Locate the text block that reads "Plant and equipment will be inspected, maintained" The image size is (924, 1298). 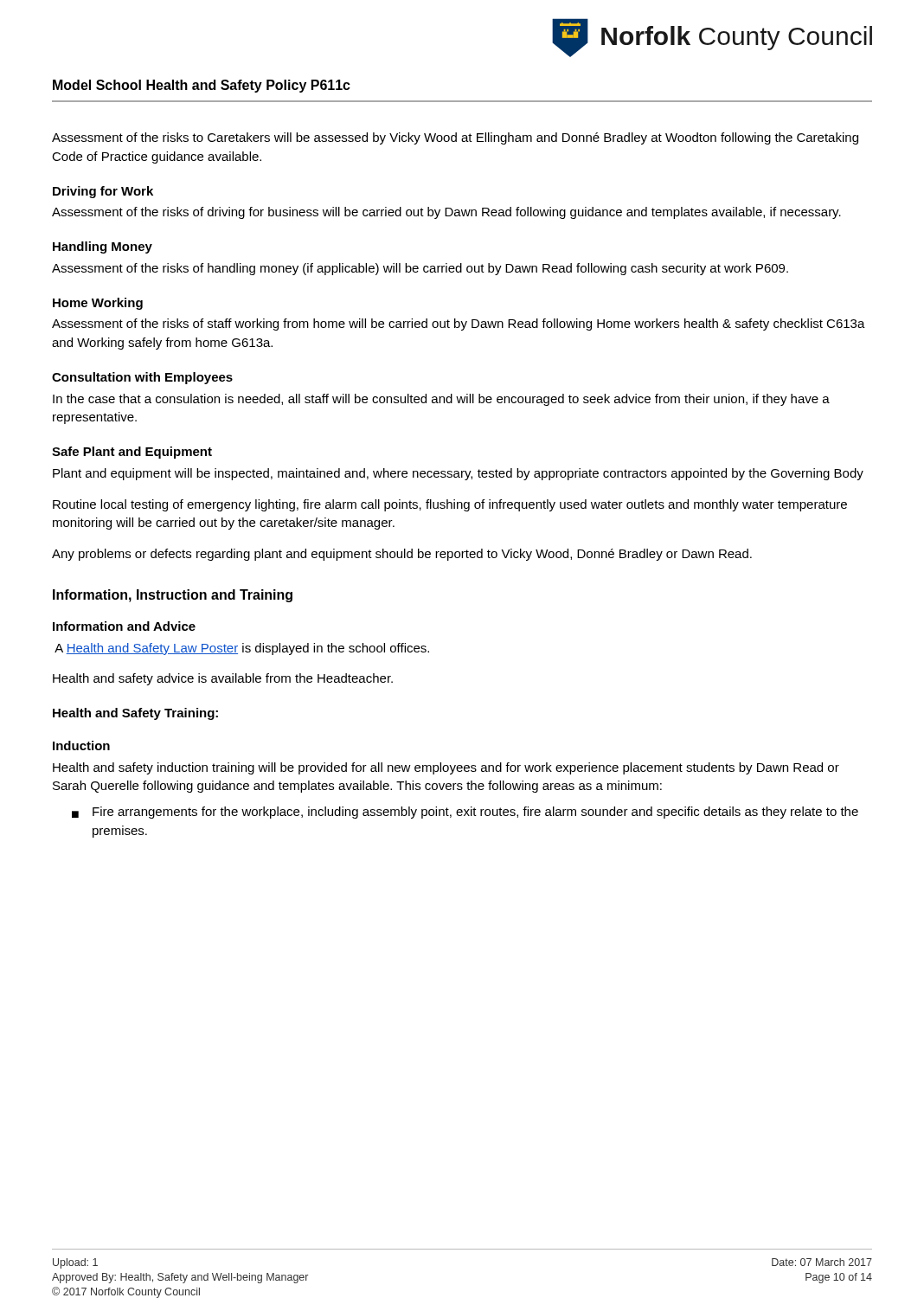point(458,473)
